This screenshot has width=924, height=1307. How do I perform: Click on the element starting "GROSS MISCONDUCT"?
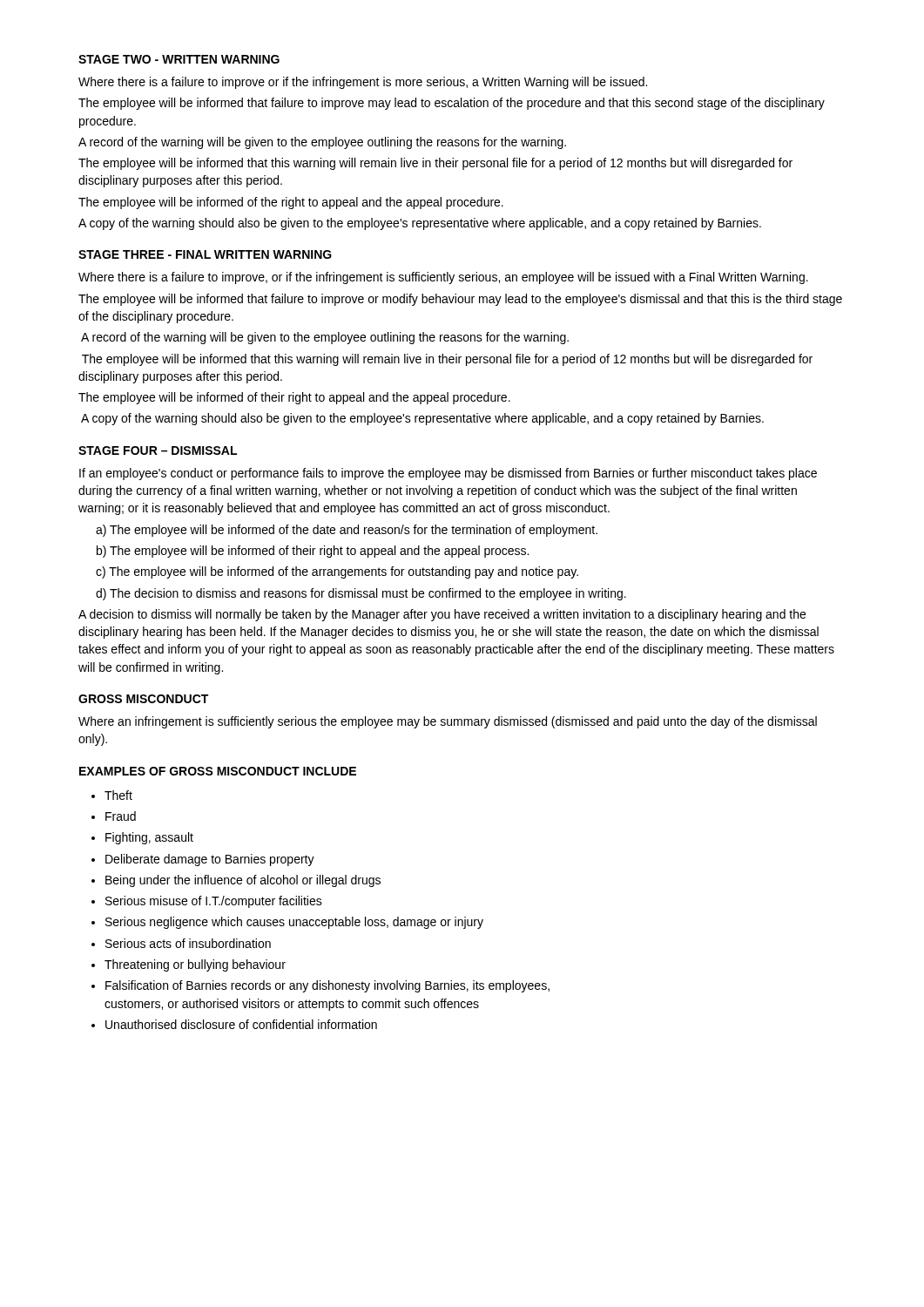coord(143,699)
